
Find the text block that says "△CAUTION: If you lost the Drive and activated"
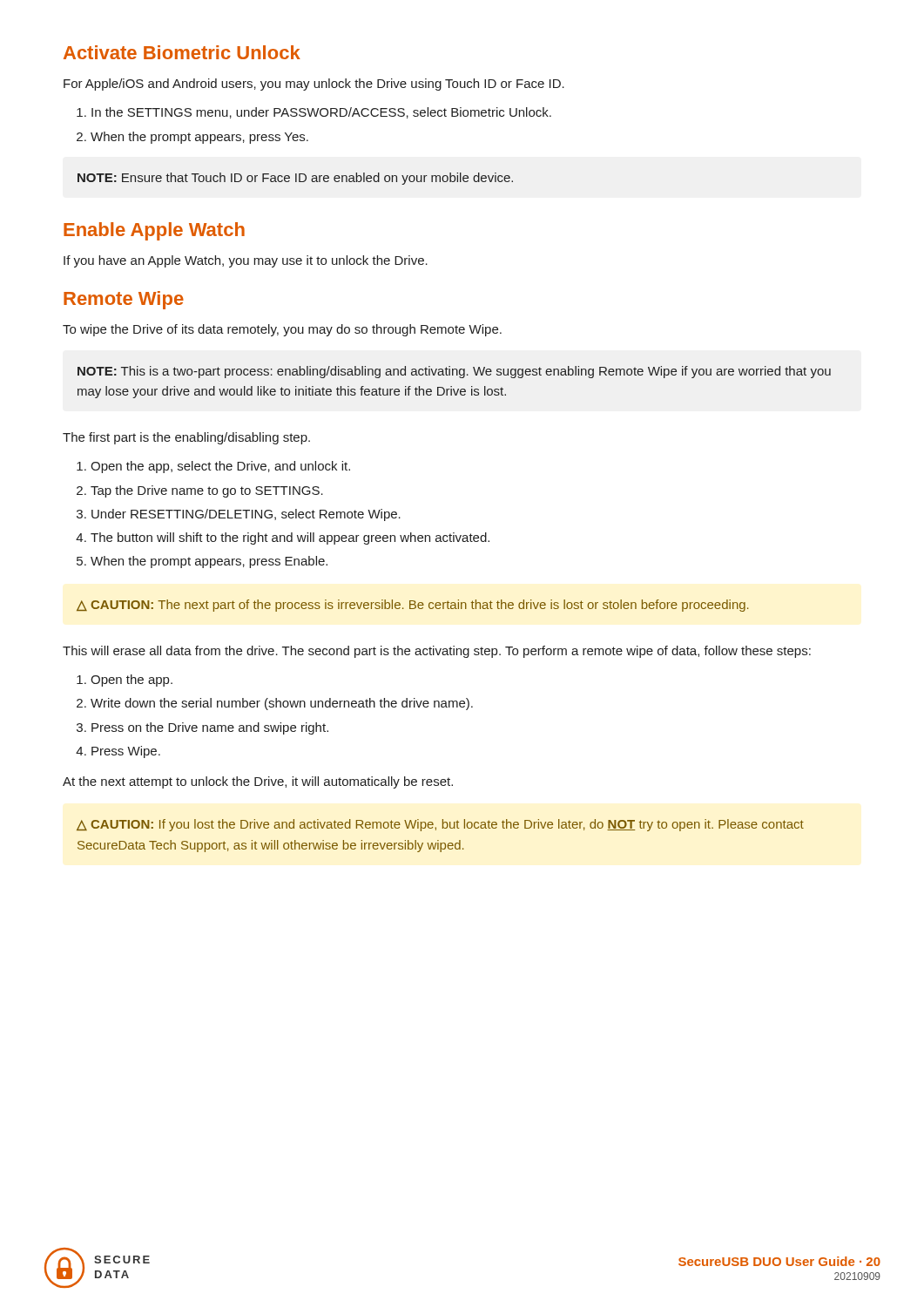pos(440,834)
